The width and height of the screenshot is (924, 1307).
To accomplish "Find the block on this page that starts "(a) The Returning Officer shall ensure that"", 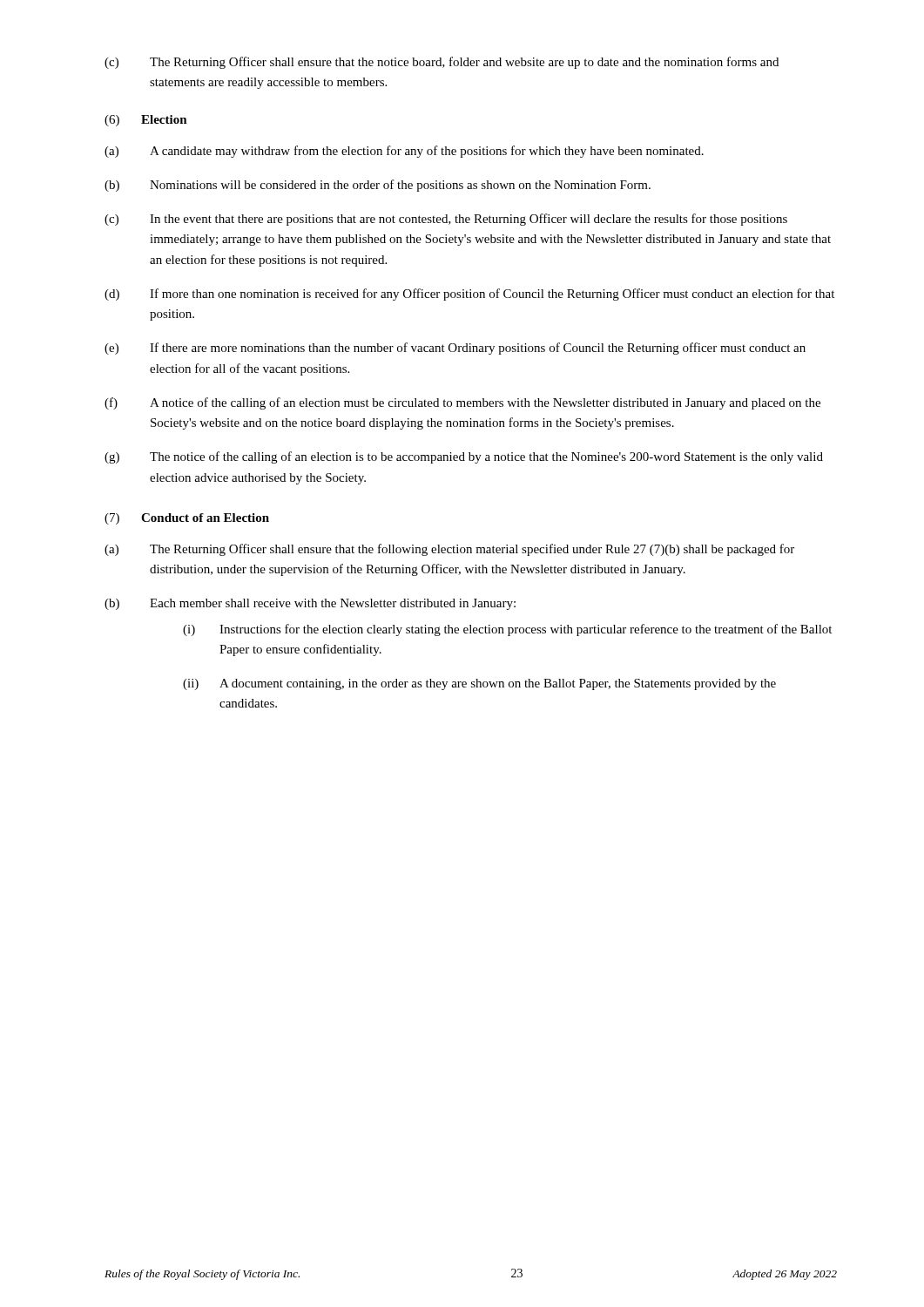I will point(471,559).
